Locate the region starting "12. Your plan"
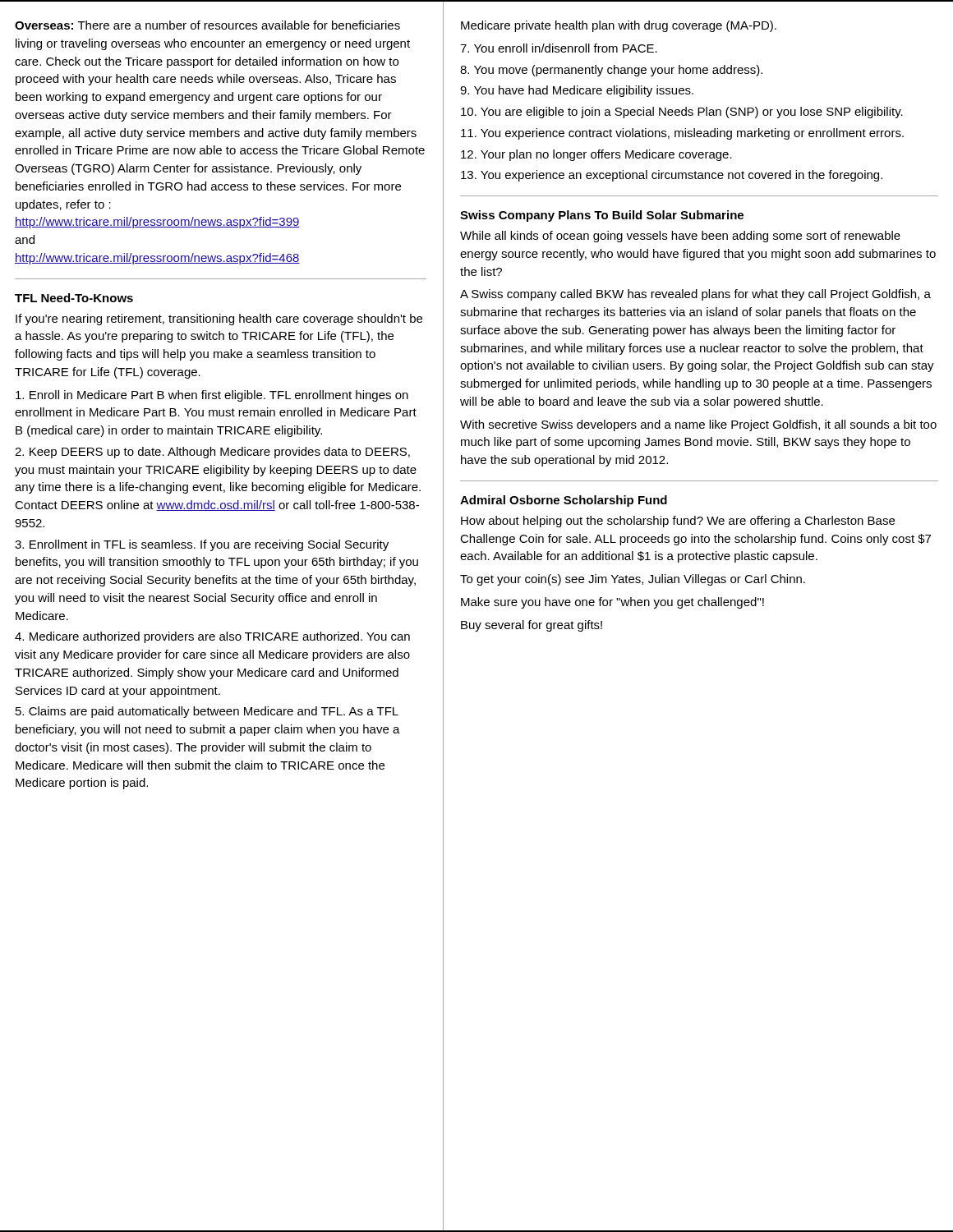 coord(596,154)
